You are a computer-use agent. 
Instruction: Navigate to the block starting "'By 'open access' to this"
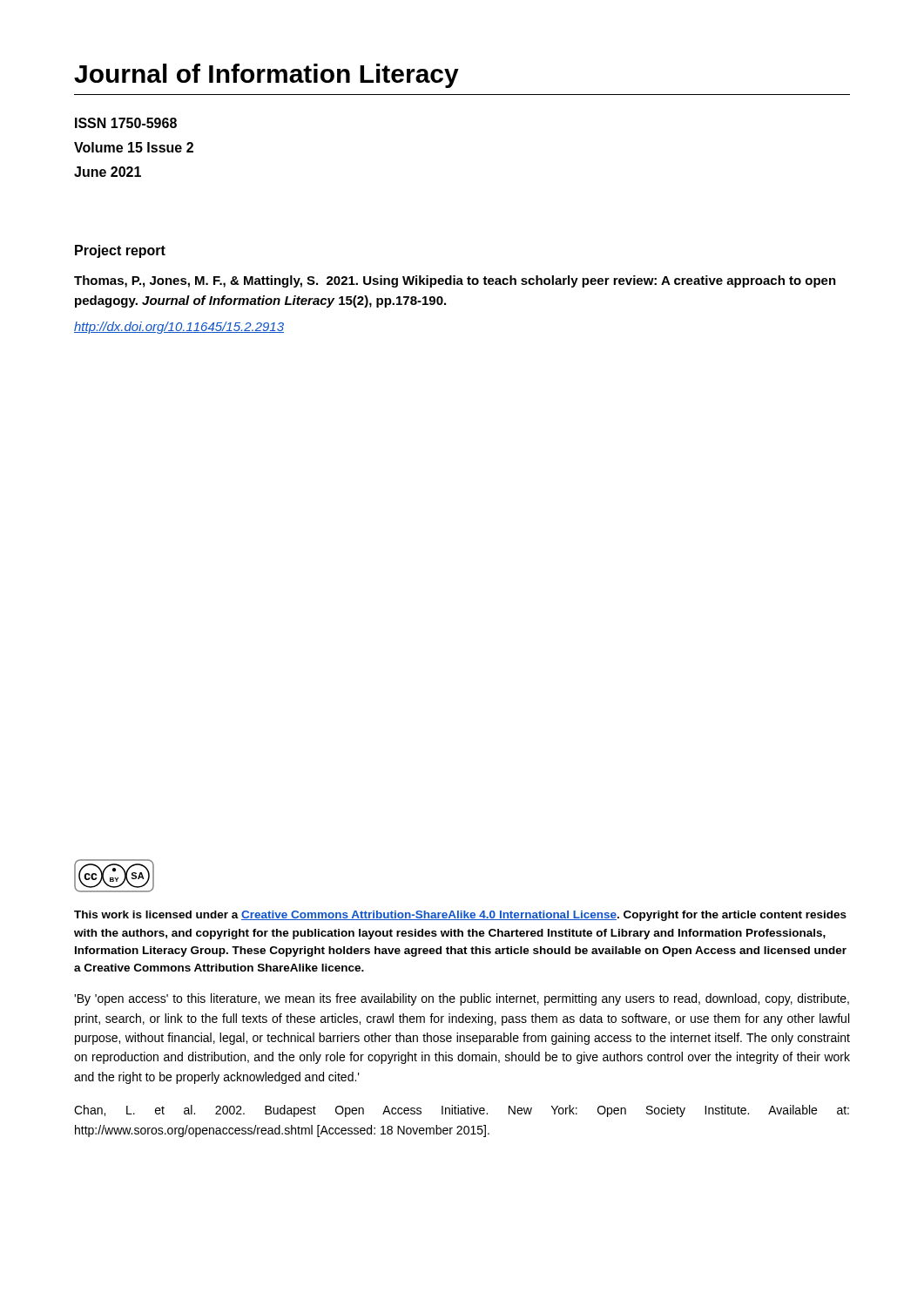click(462, 1038)
